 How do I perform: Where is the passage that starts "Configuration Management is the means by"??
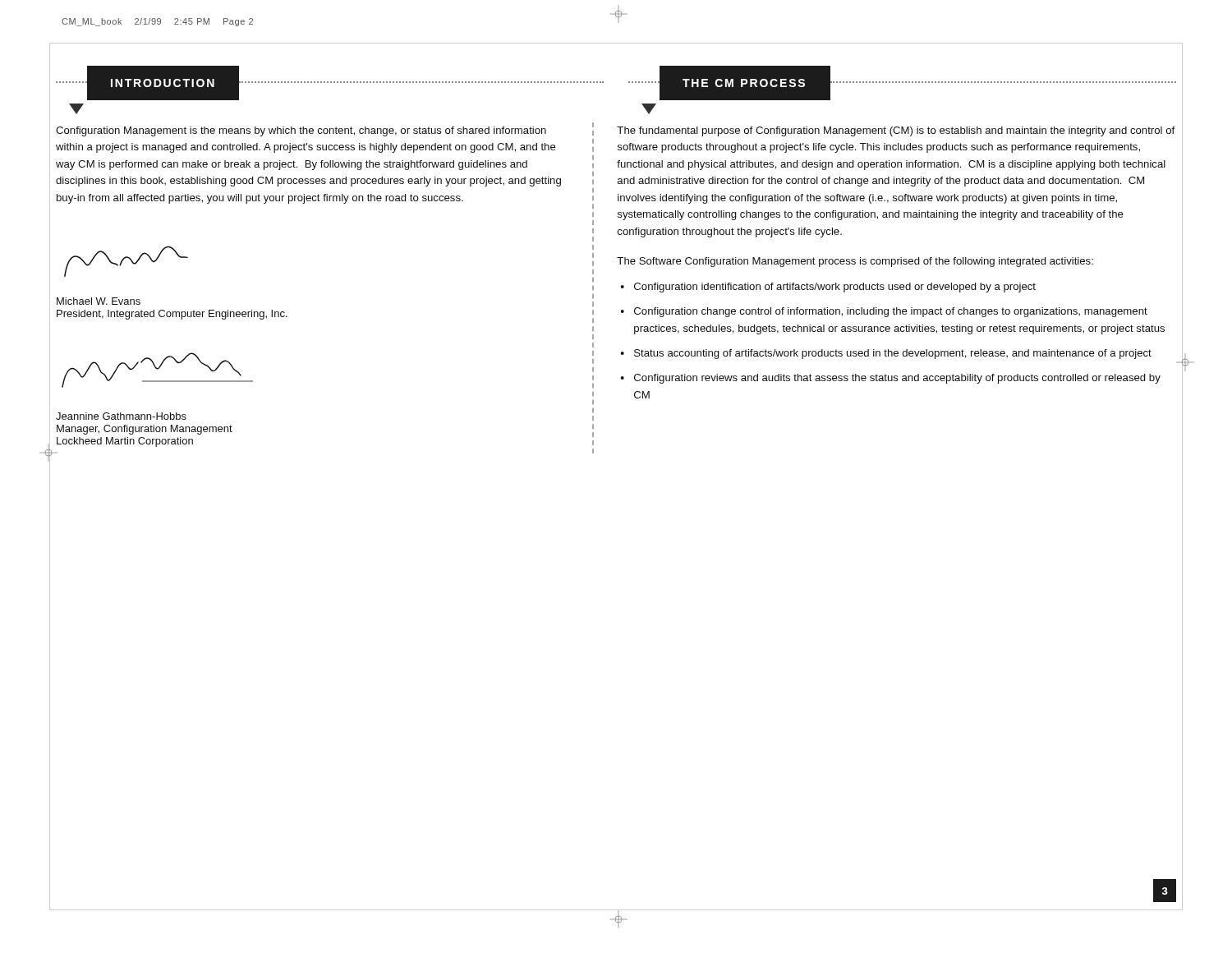[309, 164]
